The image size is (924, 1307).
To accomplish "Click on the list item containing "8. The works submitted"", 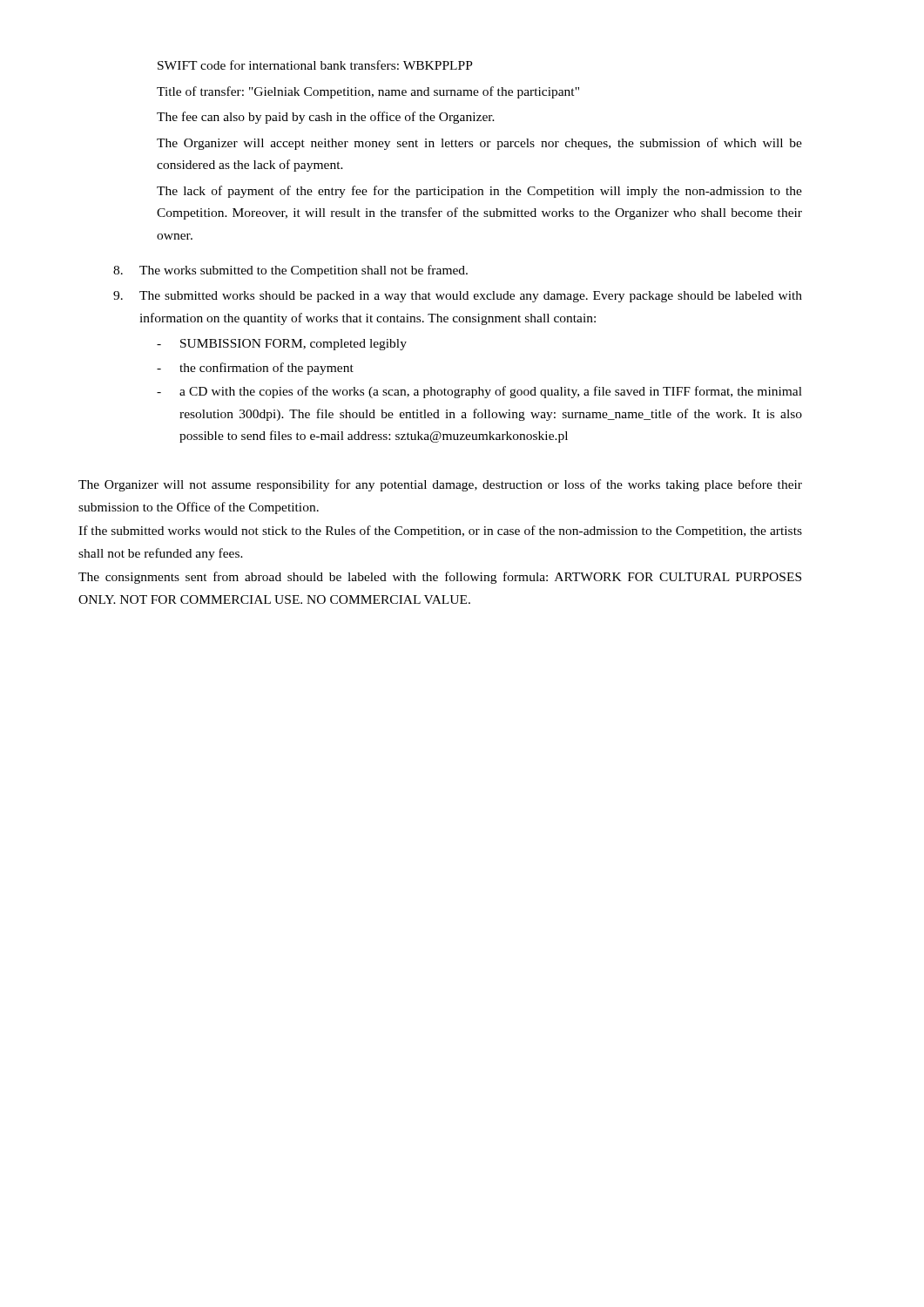I will point(458,270).
